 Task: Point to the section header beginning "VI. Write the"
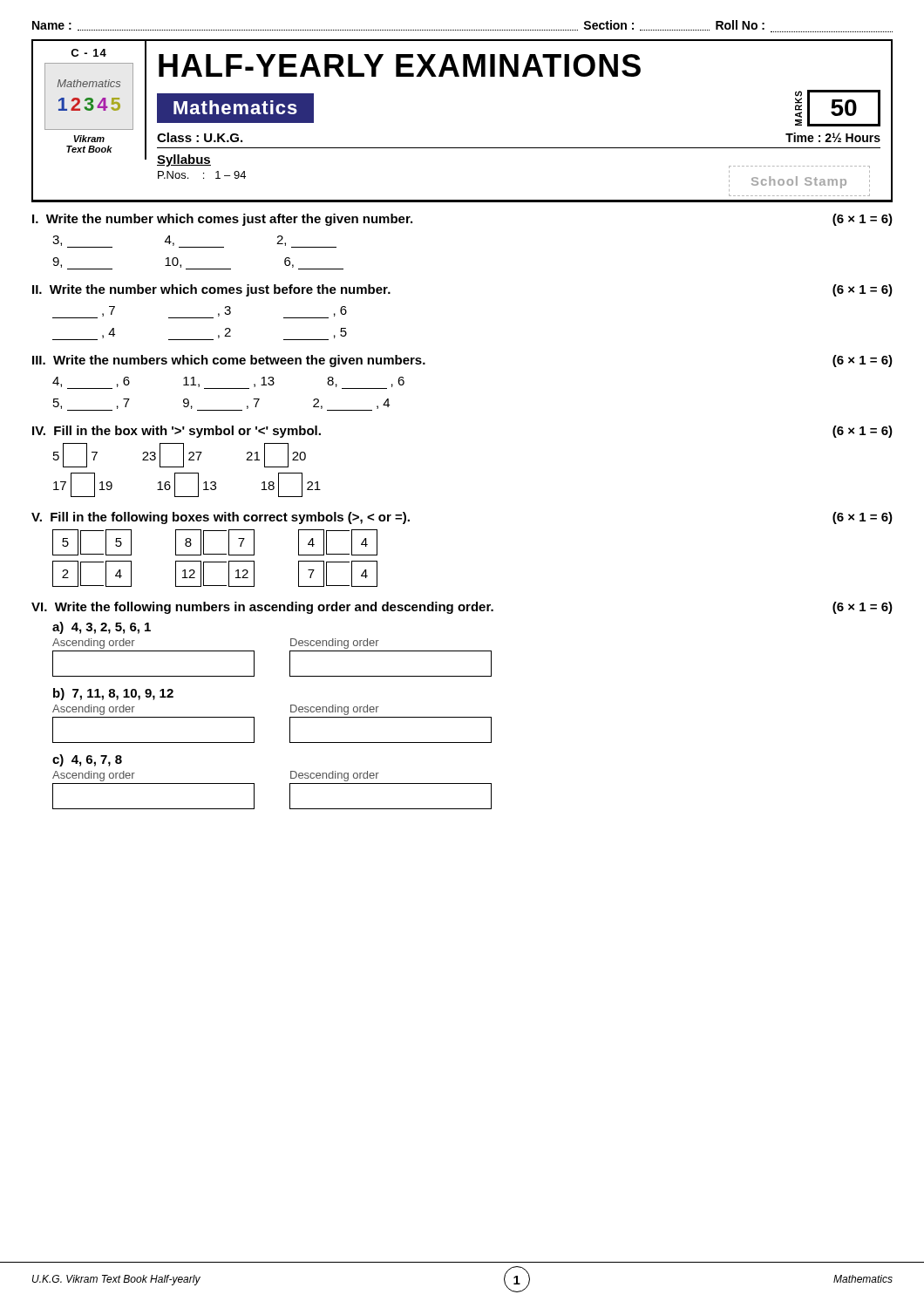462,608
